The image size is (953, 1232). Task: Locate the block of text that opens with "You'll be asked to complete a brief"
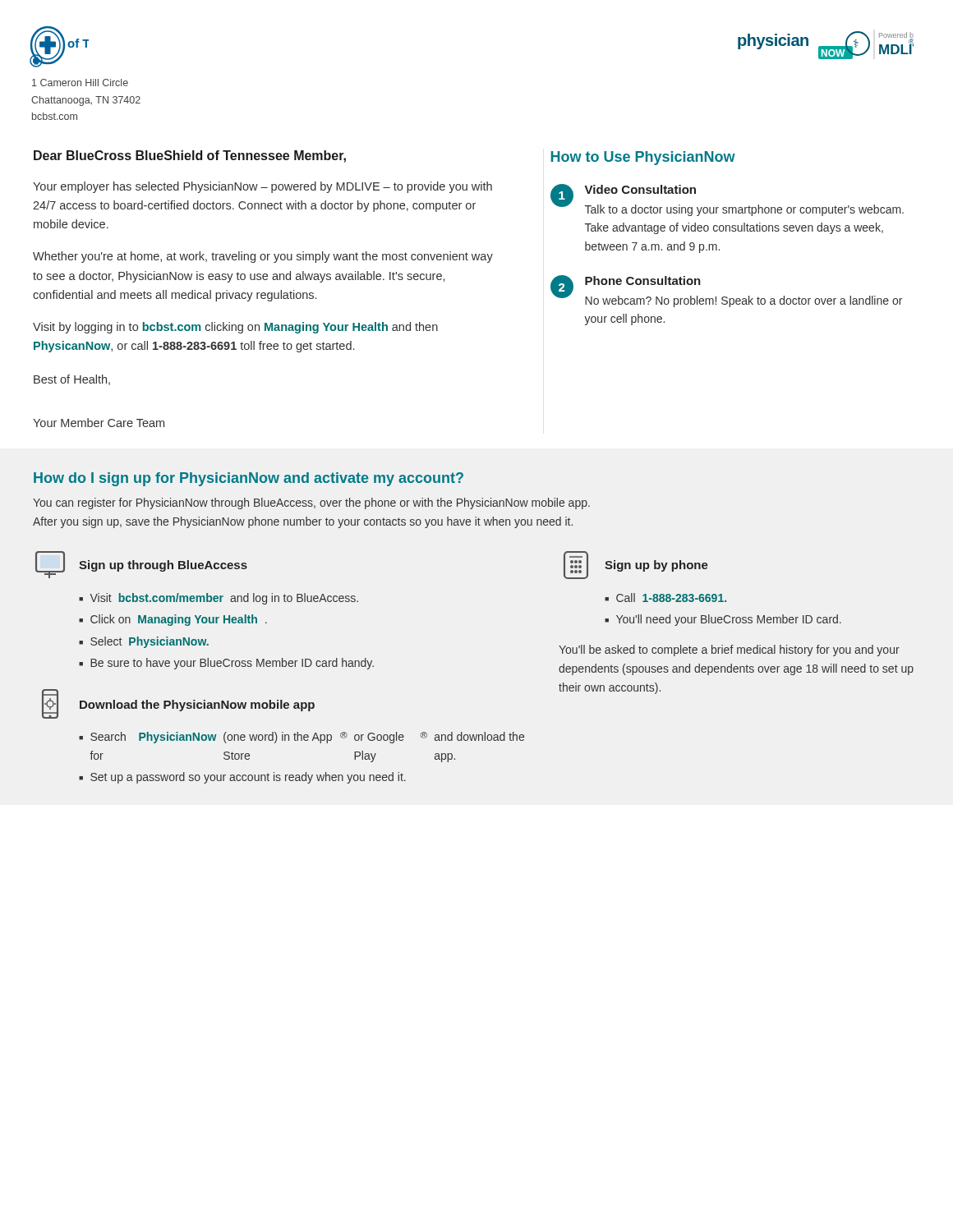736,668
